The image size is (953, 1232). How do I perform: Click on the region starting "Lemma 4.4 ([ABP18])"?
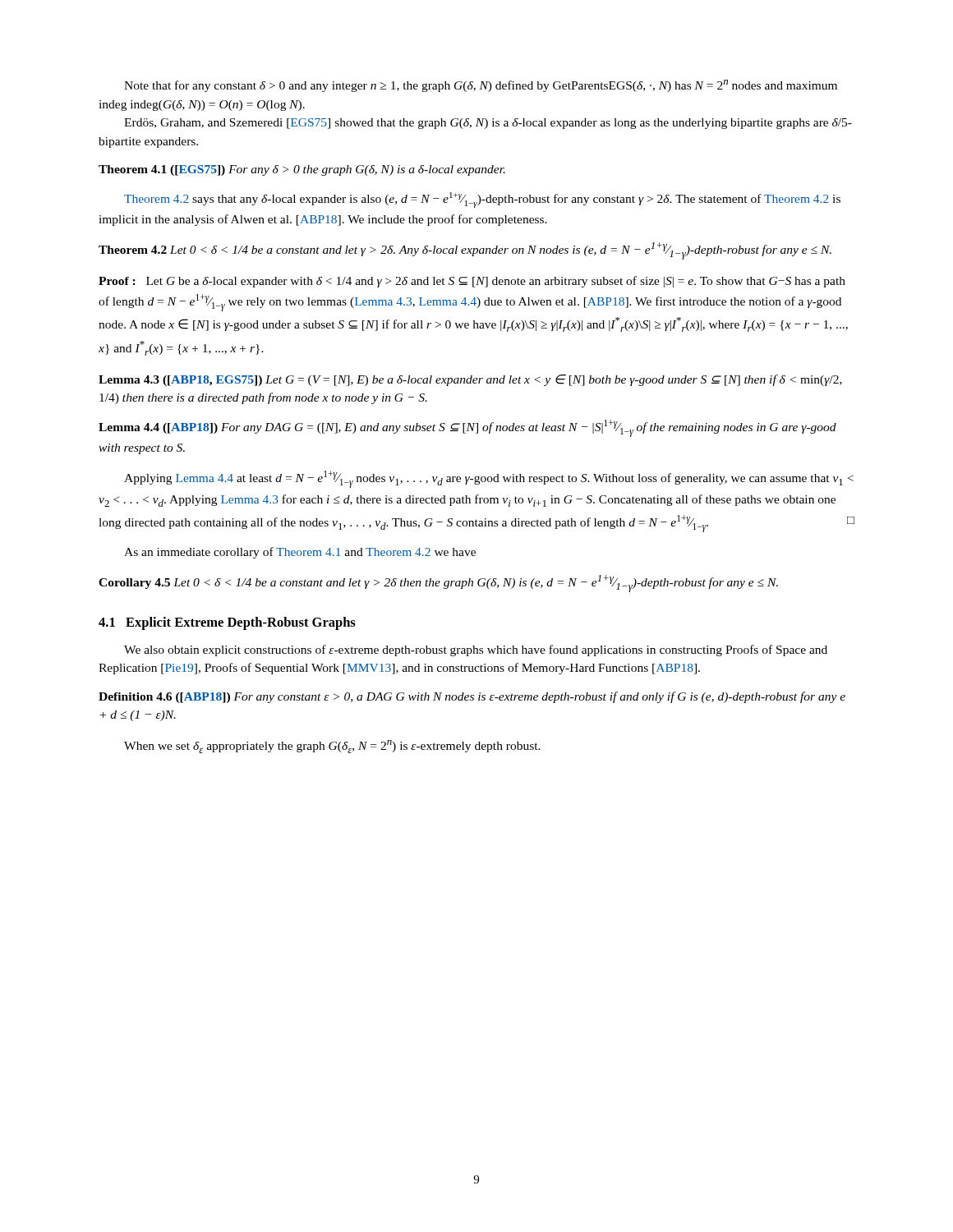click(x=476, y=437)
